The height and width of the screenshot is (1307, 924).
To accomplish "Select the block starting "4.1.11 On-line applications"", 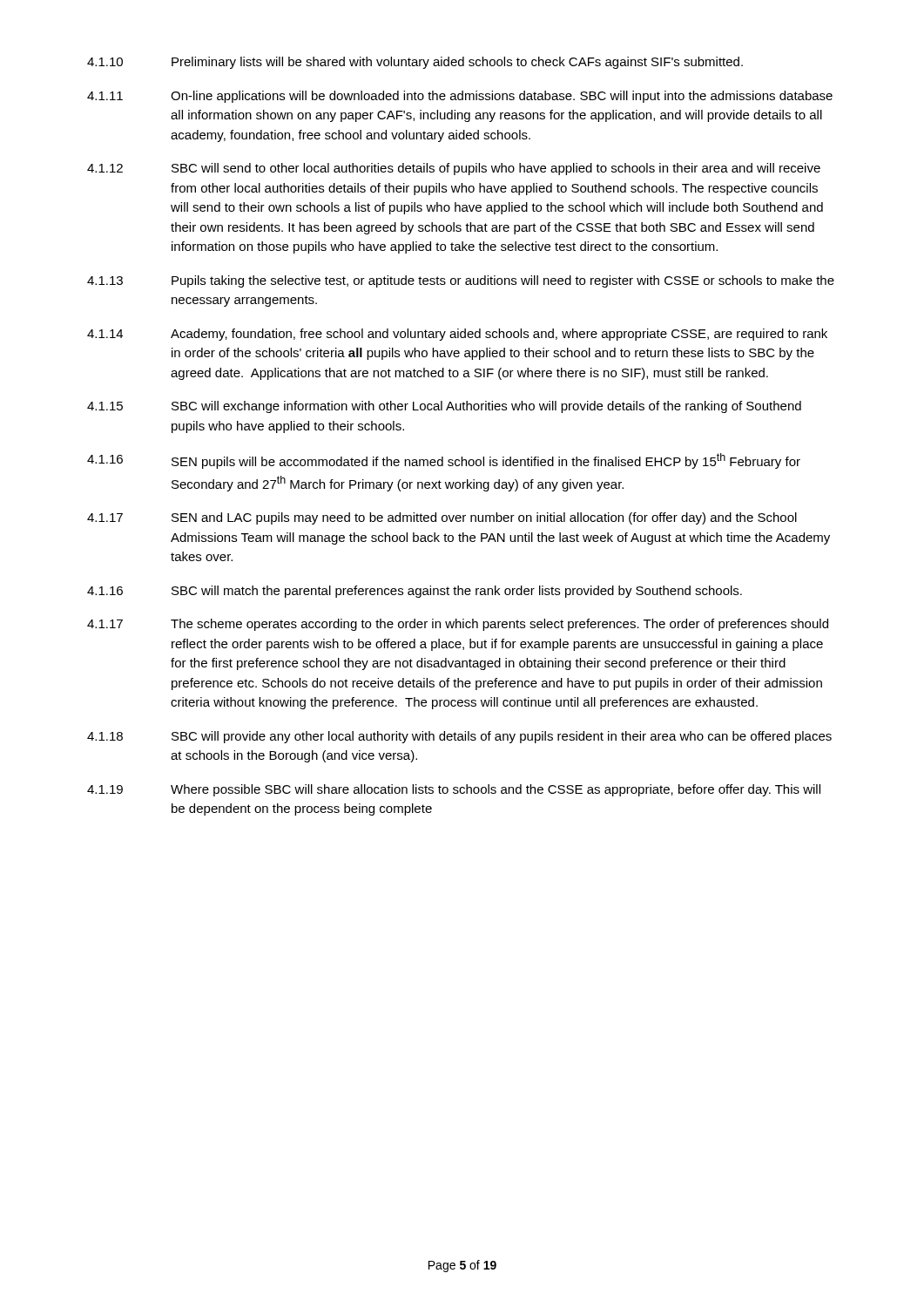I will pyautogui.click(x=462, y=115).
